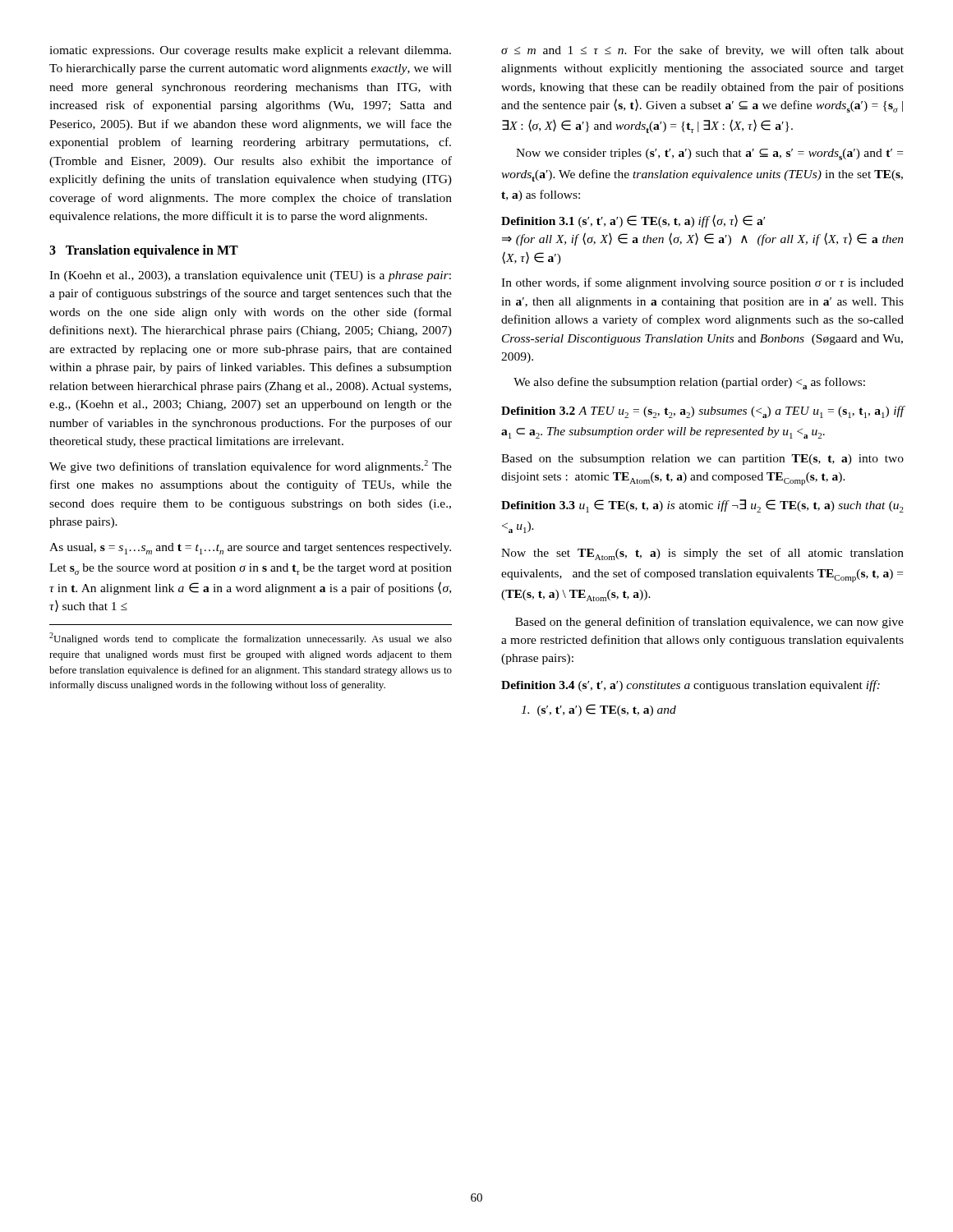Where is the passage that starts "2Unaligned words tend to complicate the formalization unnecessarily."?
Image resolution: width=953 pixels, height=1232 pixels.
pyautogui.click(x=251, y=659)
